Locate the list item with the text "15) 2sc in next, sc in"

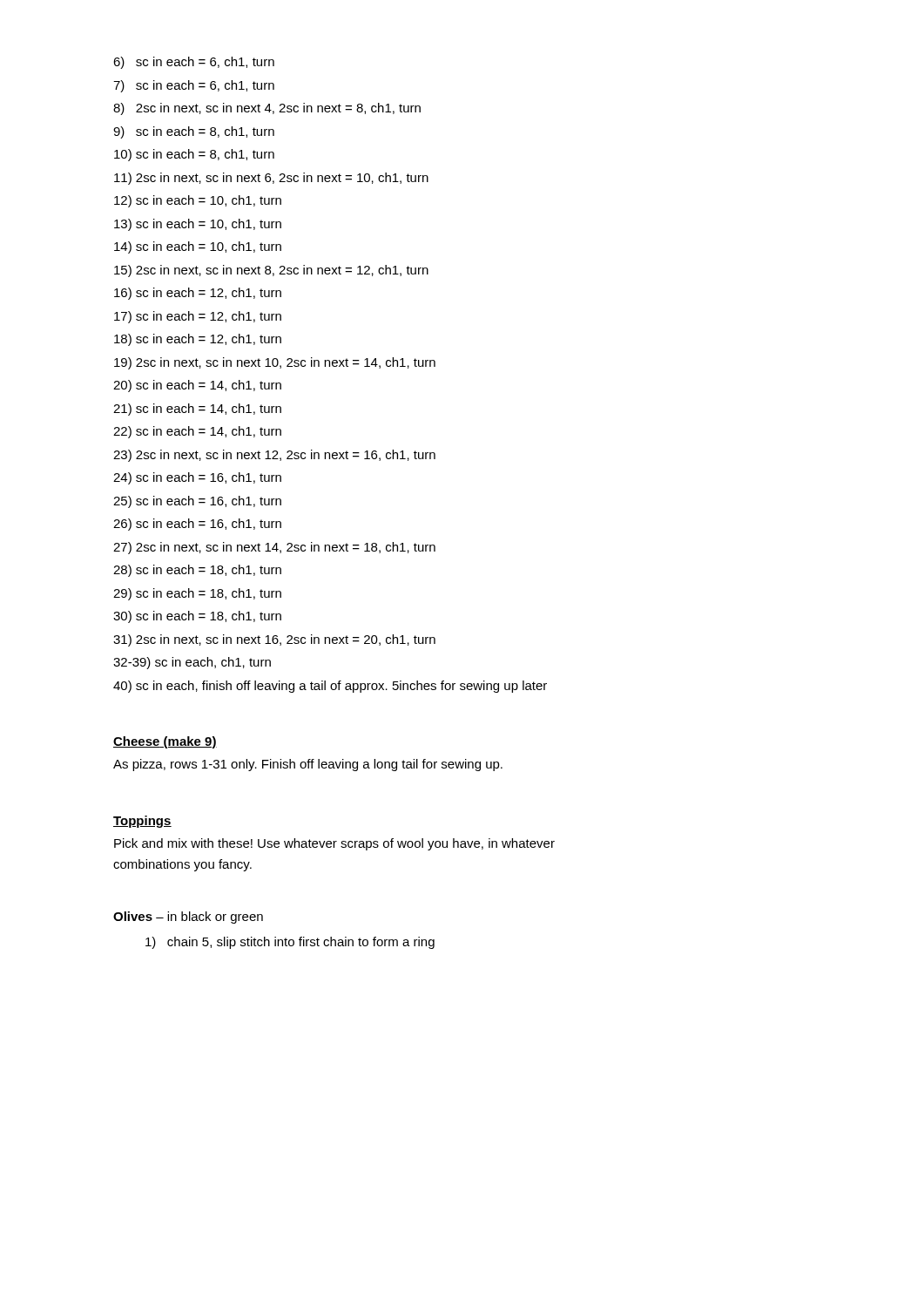271,269
